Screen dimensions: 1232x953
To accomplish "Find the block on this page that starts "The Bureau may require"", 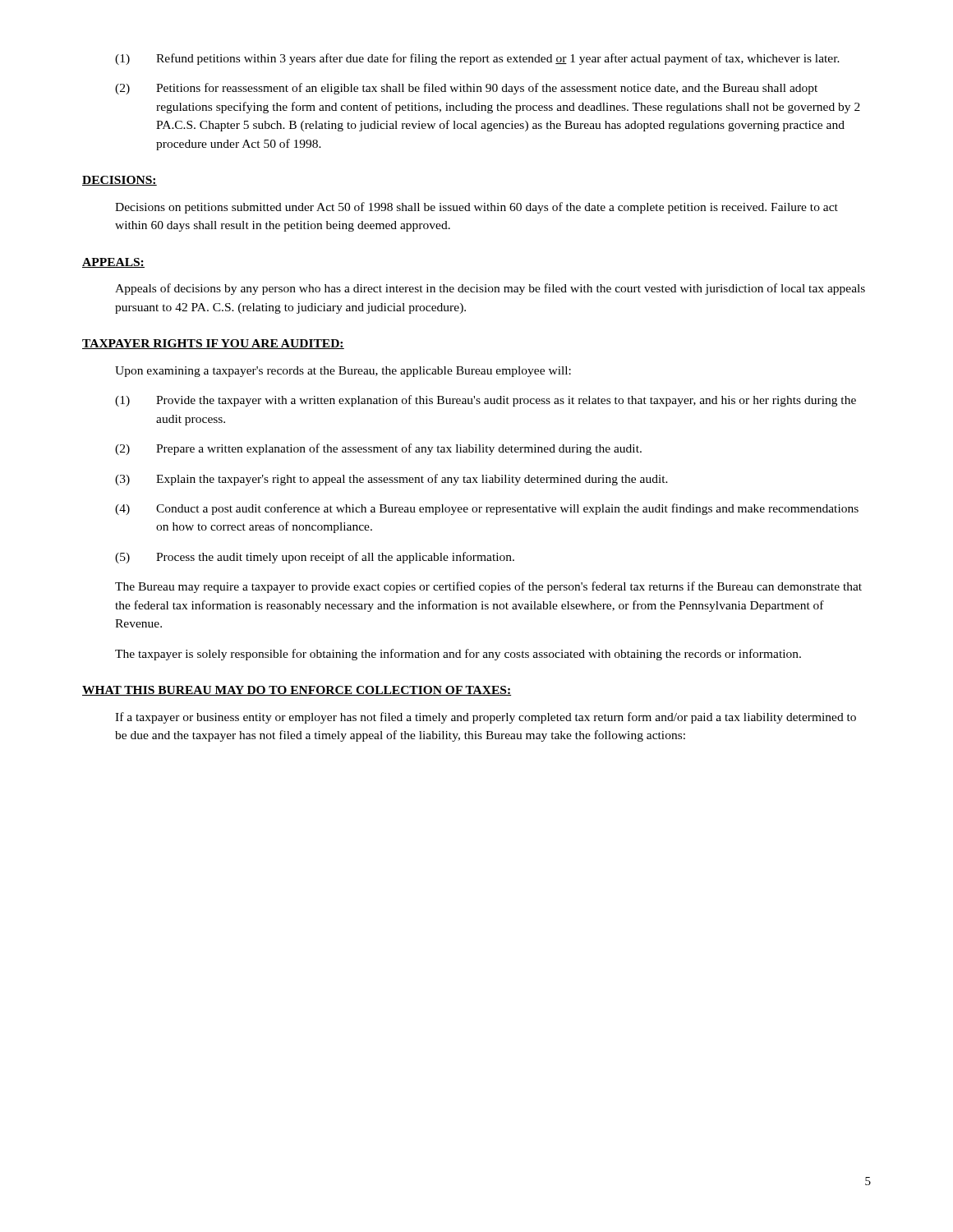I will pos(489,605).
